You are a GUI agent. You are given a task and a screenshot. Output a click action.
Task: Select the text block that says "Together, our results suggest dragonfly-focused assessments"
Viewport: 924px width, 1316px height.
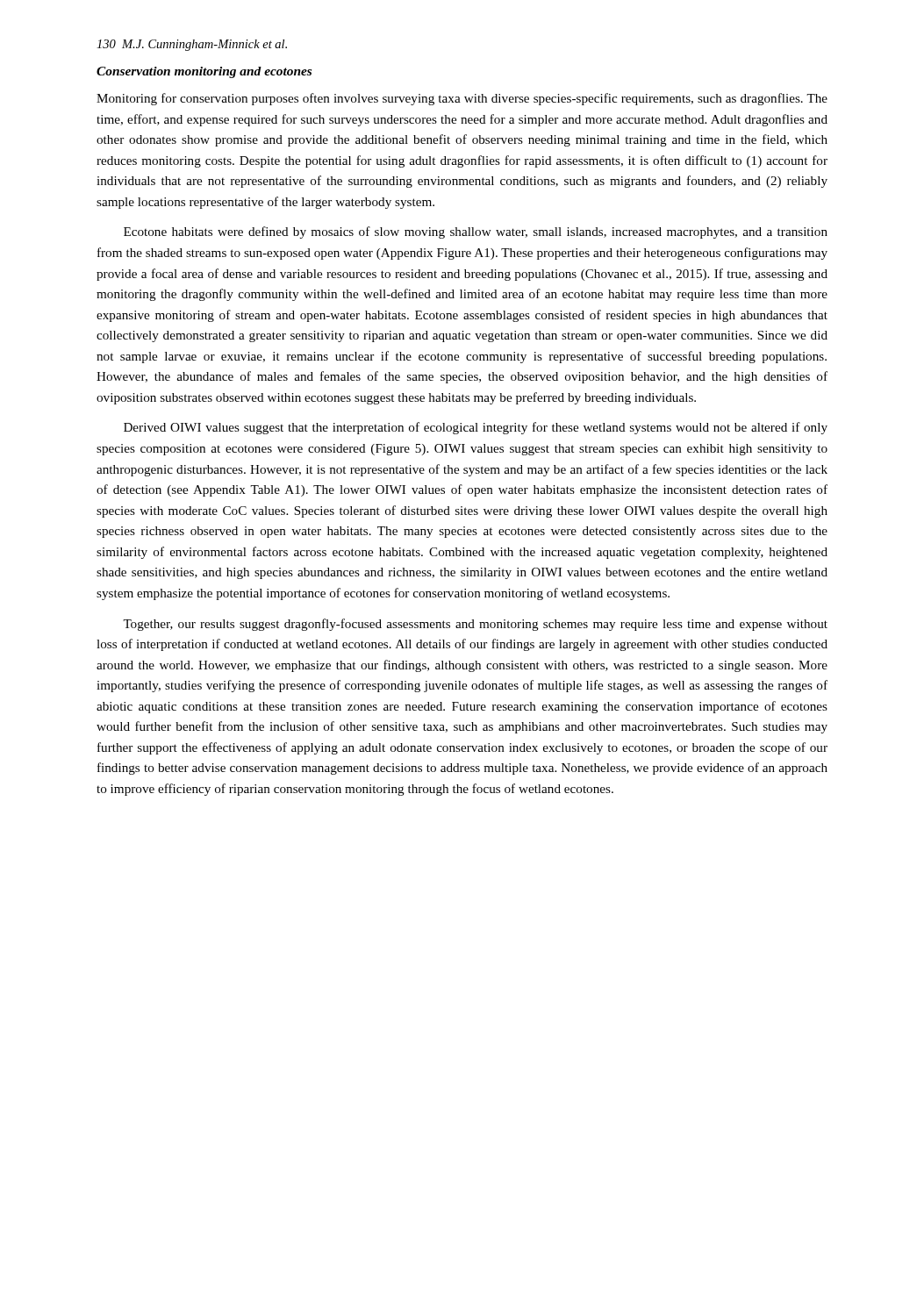[x=462, y=706]
